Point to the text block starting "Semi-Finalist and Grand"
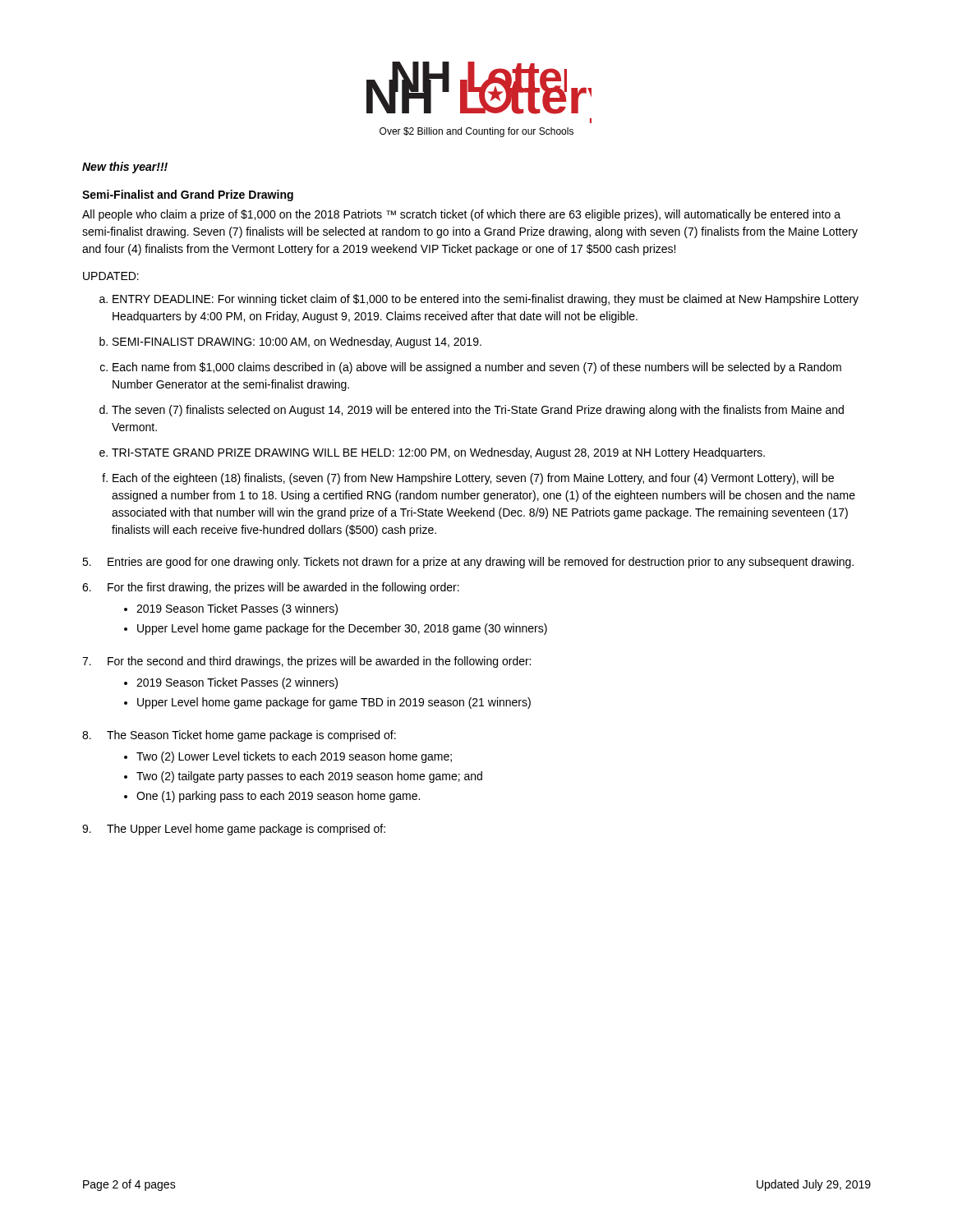The image size is (953, 1232). click(x=188, y=195)
